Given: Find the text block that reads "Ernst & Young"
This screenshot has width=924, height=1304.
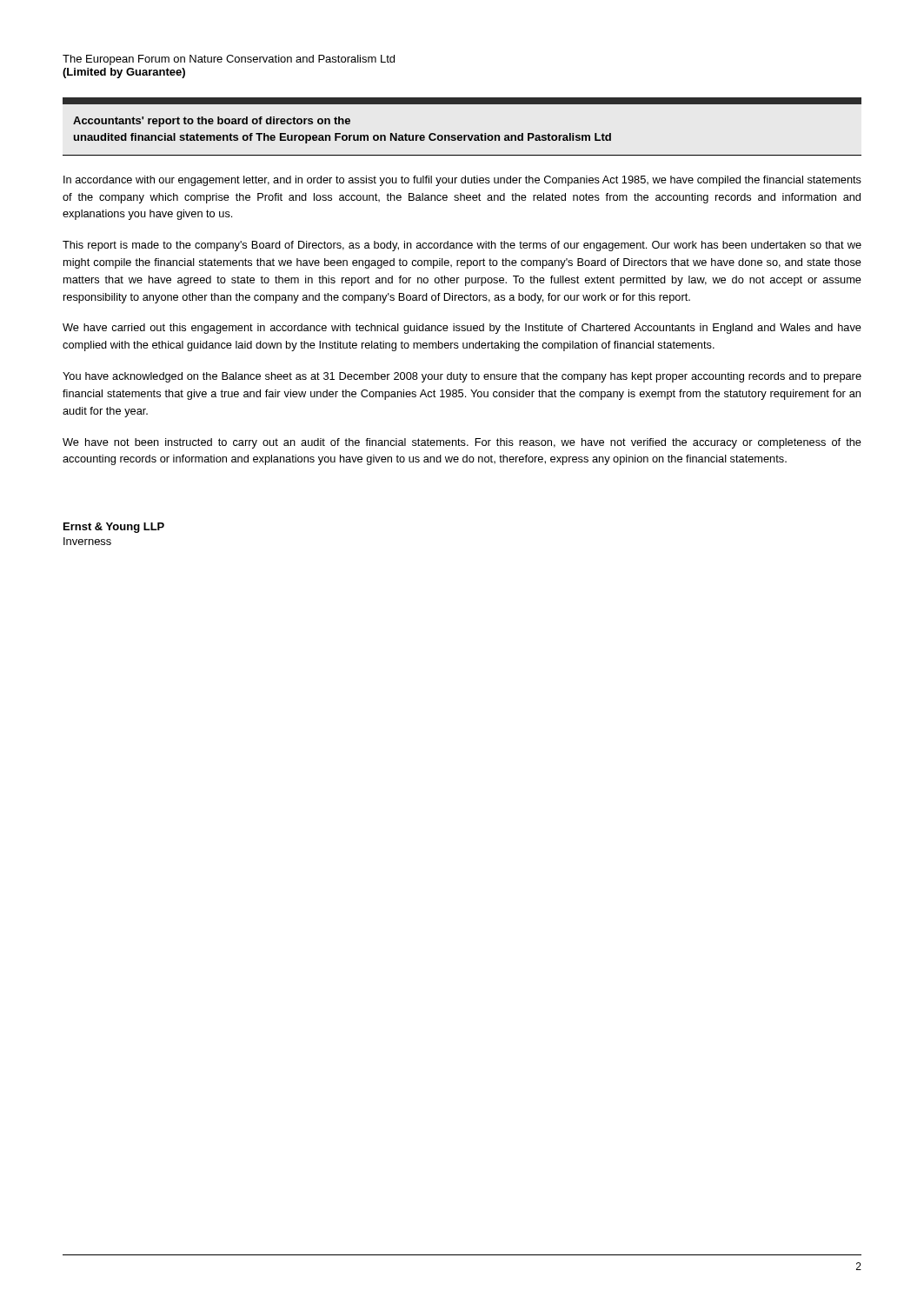Looking at the screenshot, I should [114, 528].
